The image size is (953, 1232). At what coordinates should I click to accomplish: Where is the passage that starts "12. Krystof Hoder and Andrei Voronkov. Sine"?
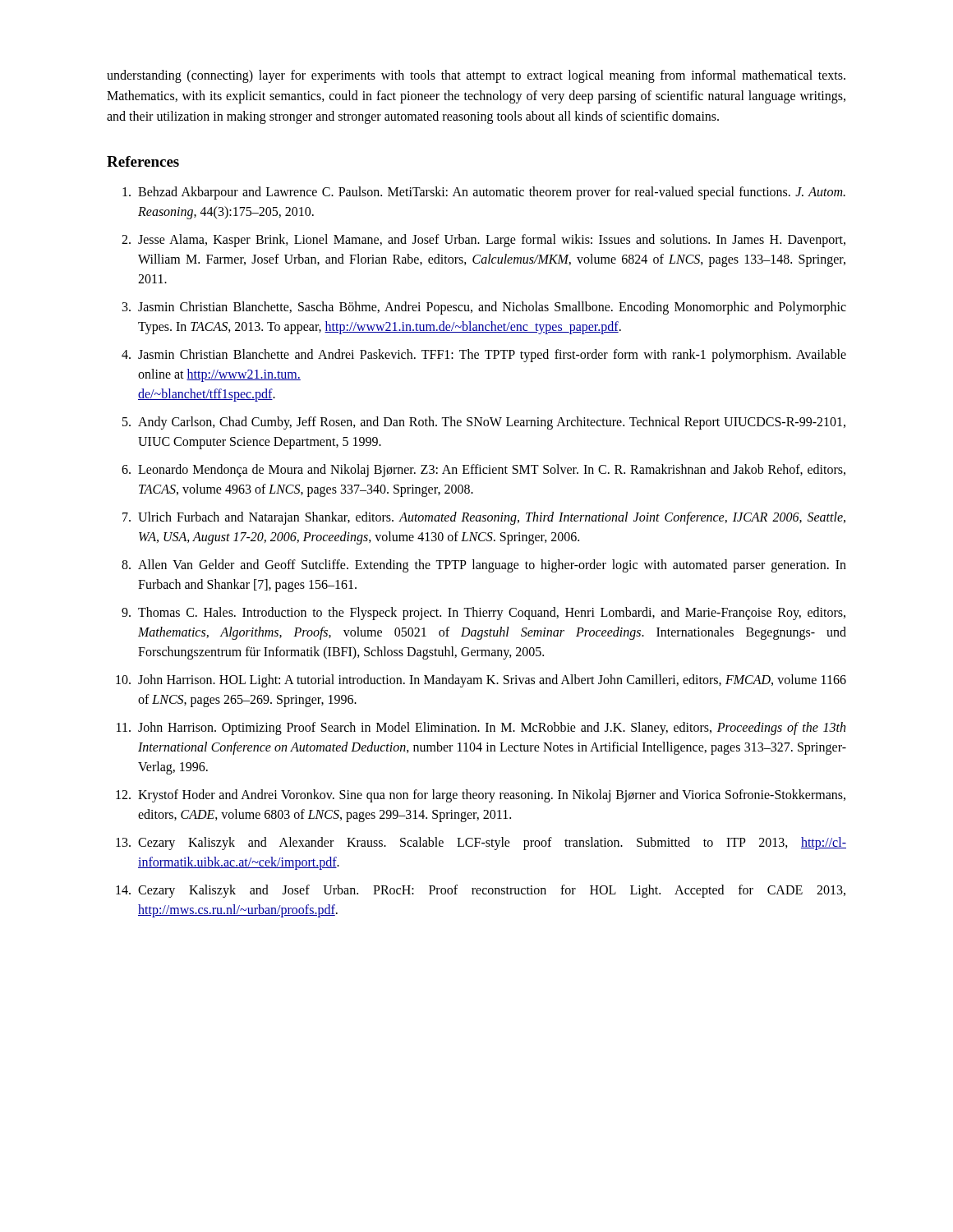click(476, 805)
